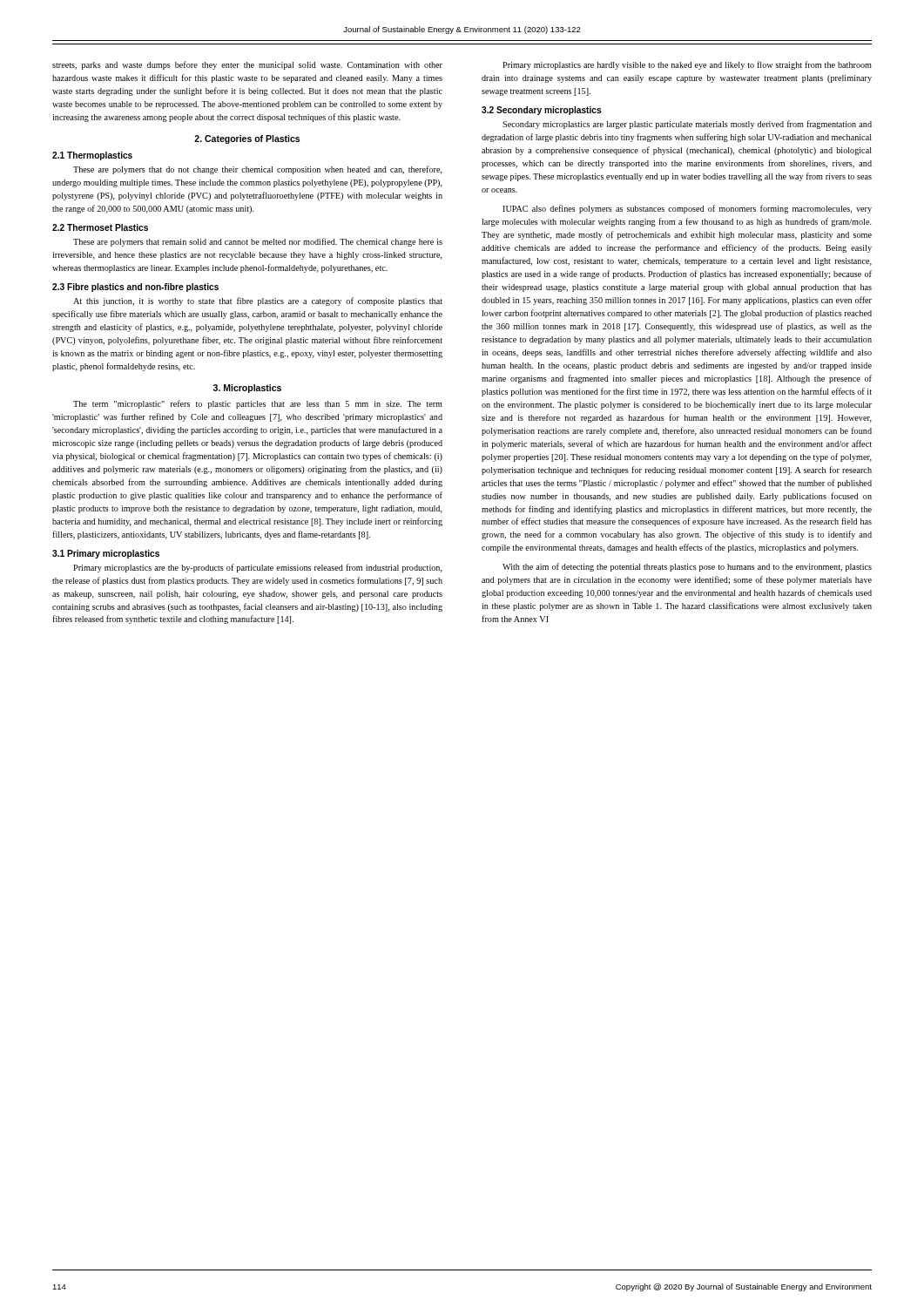Screen dimensions: 1307x924
Task: Find "3.1 Primary microplastics" on this page
Action: click(106, 553)
